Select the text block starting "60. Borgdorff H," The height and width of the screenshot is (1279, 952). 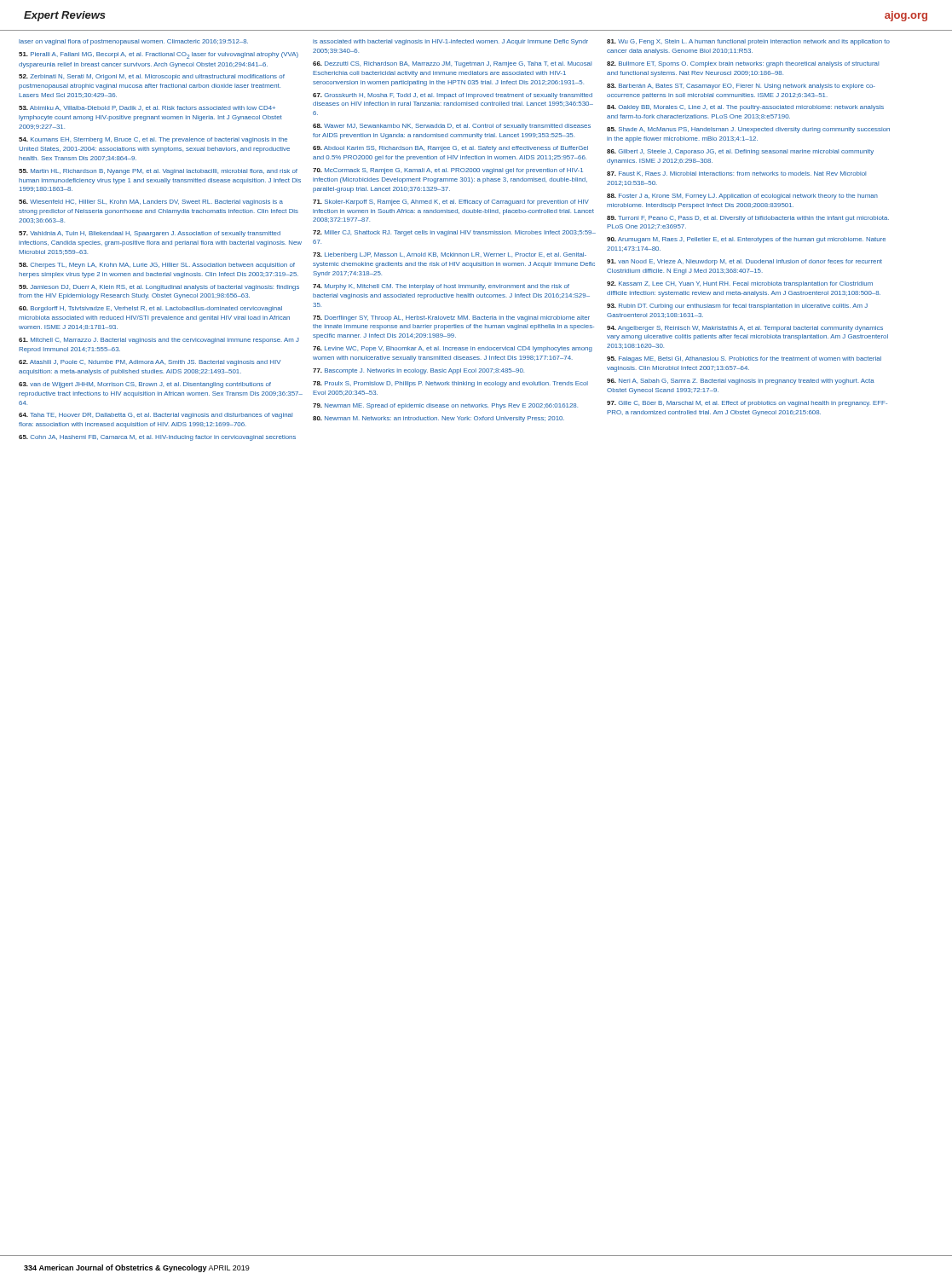coord(154,318)
